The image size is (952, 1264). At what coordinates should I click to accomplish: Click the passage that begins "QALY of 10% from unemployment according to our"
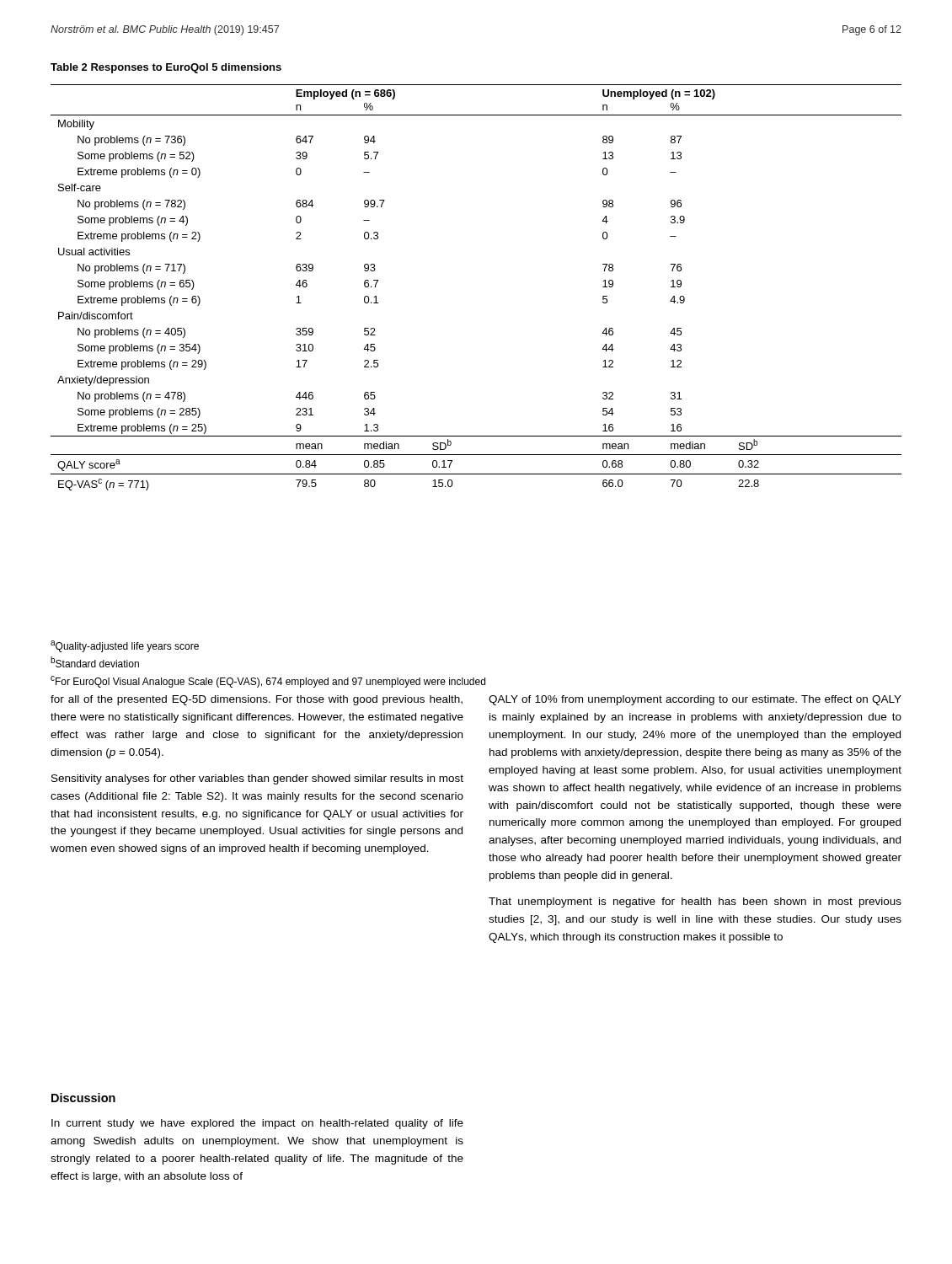coord(695,819)
